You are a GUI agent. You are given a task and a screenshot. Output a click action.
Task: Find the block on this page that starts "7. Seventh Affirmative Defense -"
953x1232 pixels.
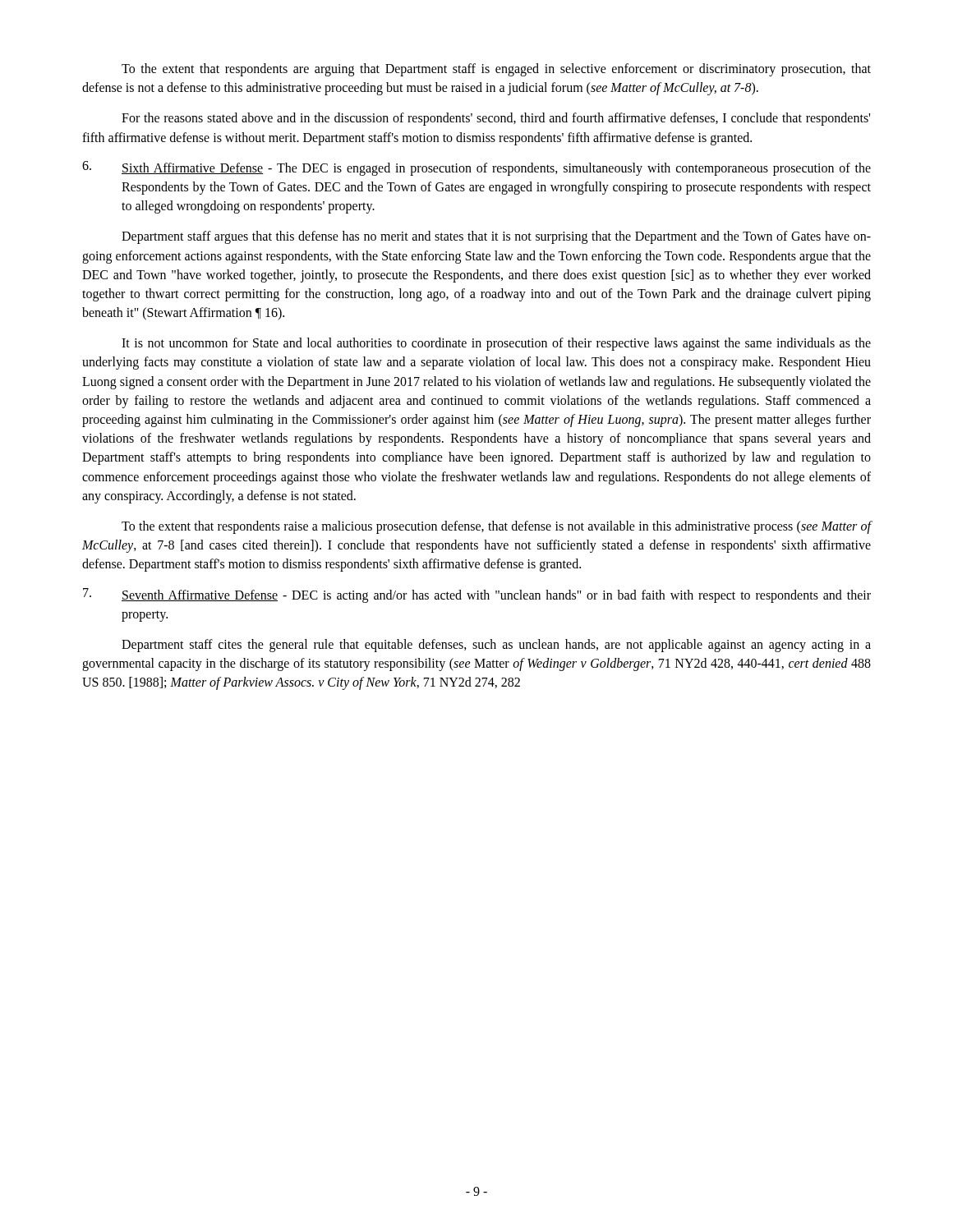point(476,604)
